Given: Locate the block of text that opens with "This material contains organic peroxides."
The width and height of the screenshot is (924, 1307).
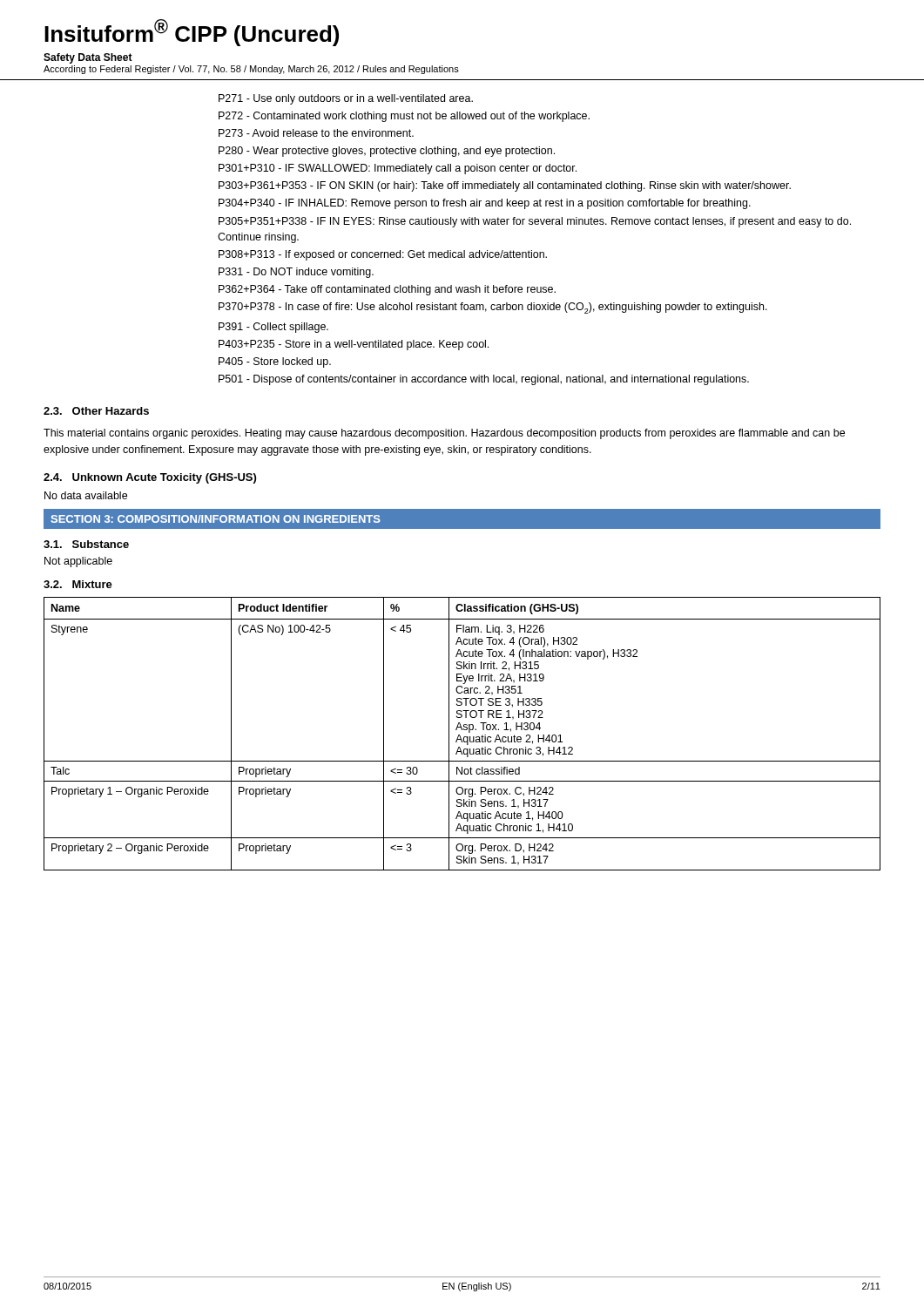Looking at the screenshot, I should (x=462, y=442).
